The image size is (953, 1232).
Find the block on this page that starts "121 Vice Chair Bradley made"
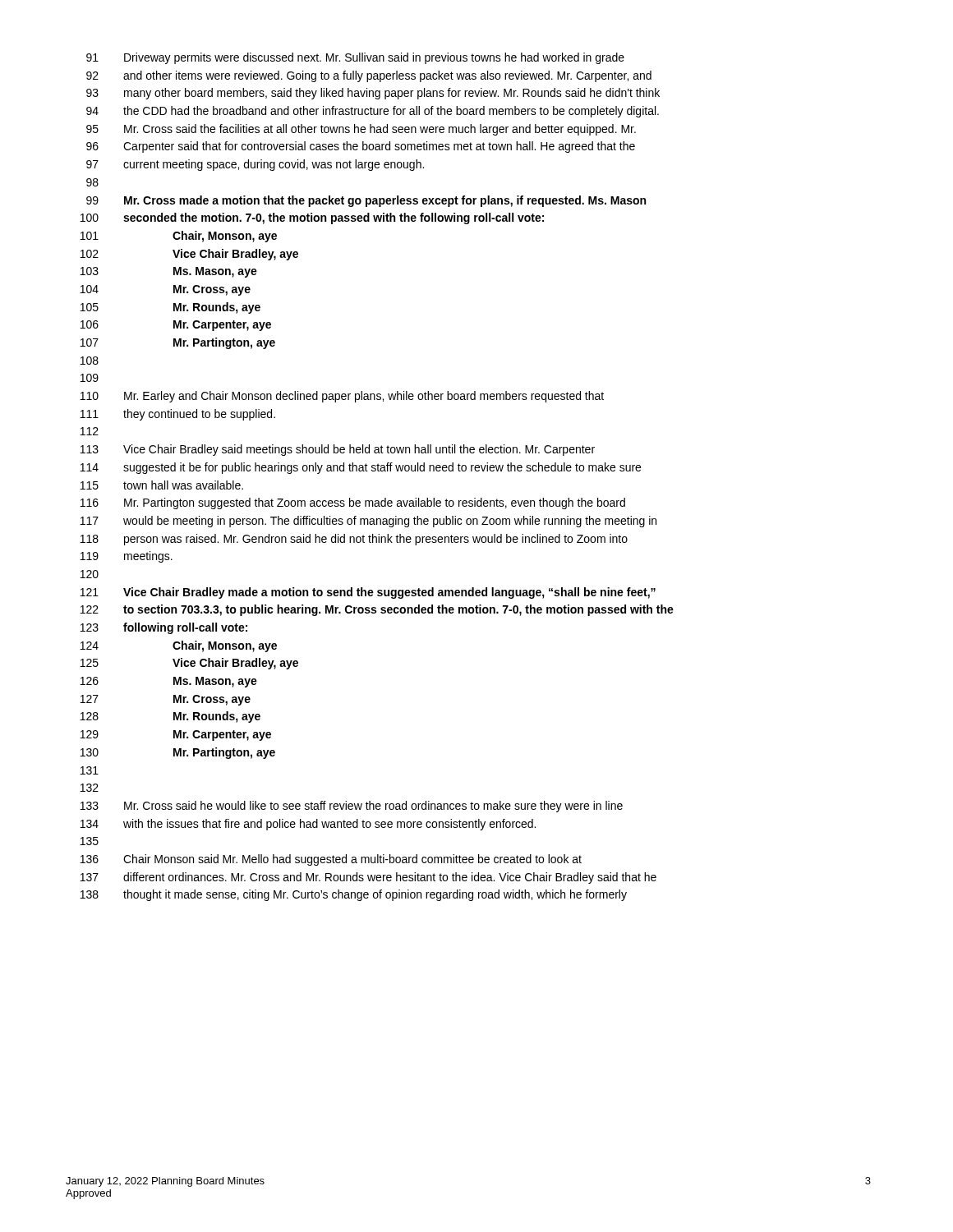click(x=468, y=593)
